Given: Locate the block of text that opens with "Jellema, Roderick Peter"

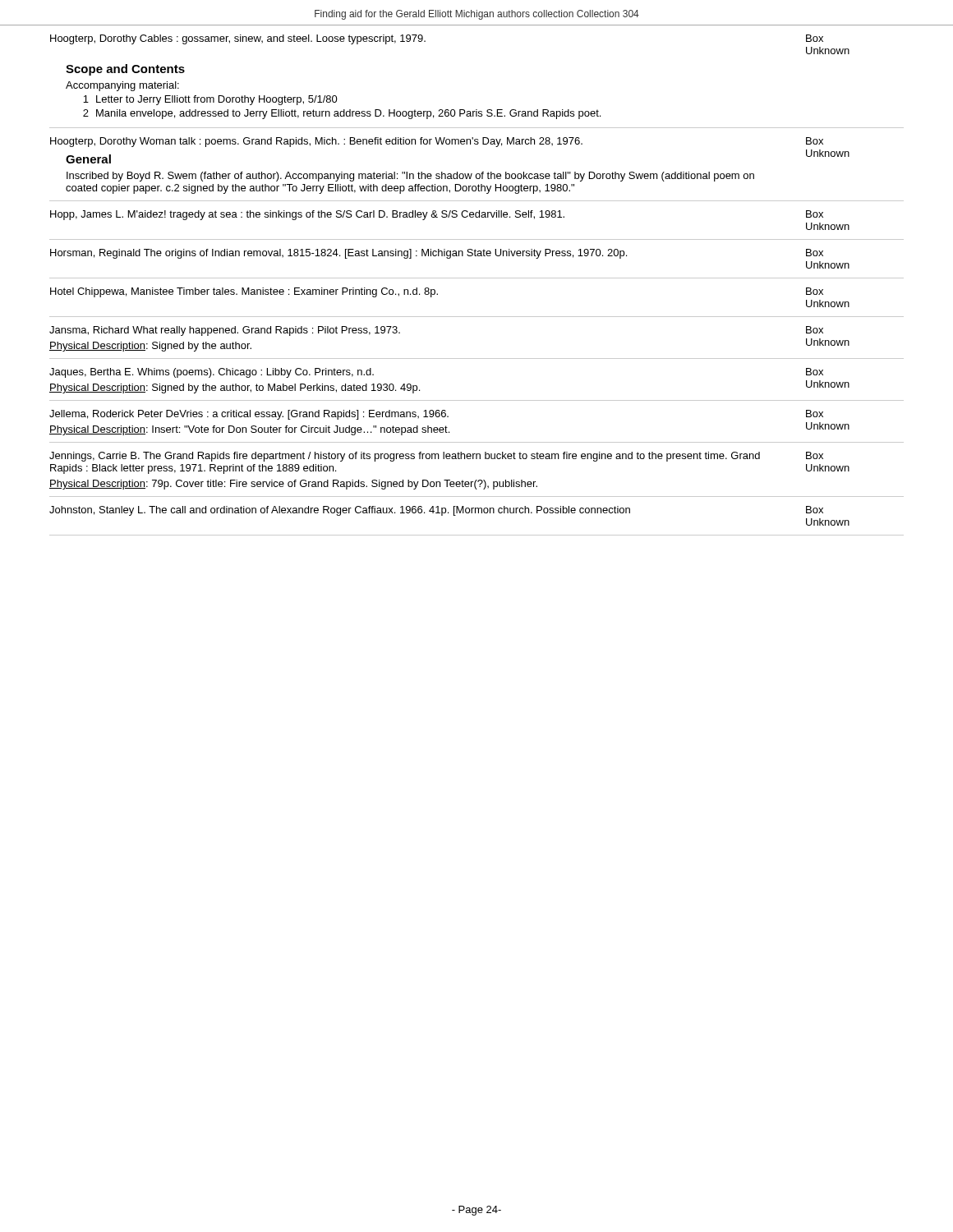Looking at the screenshot, I should tap(249, 414).
